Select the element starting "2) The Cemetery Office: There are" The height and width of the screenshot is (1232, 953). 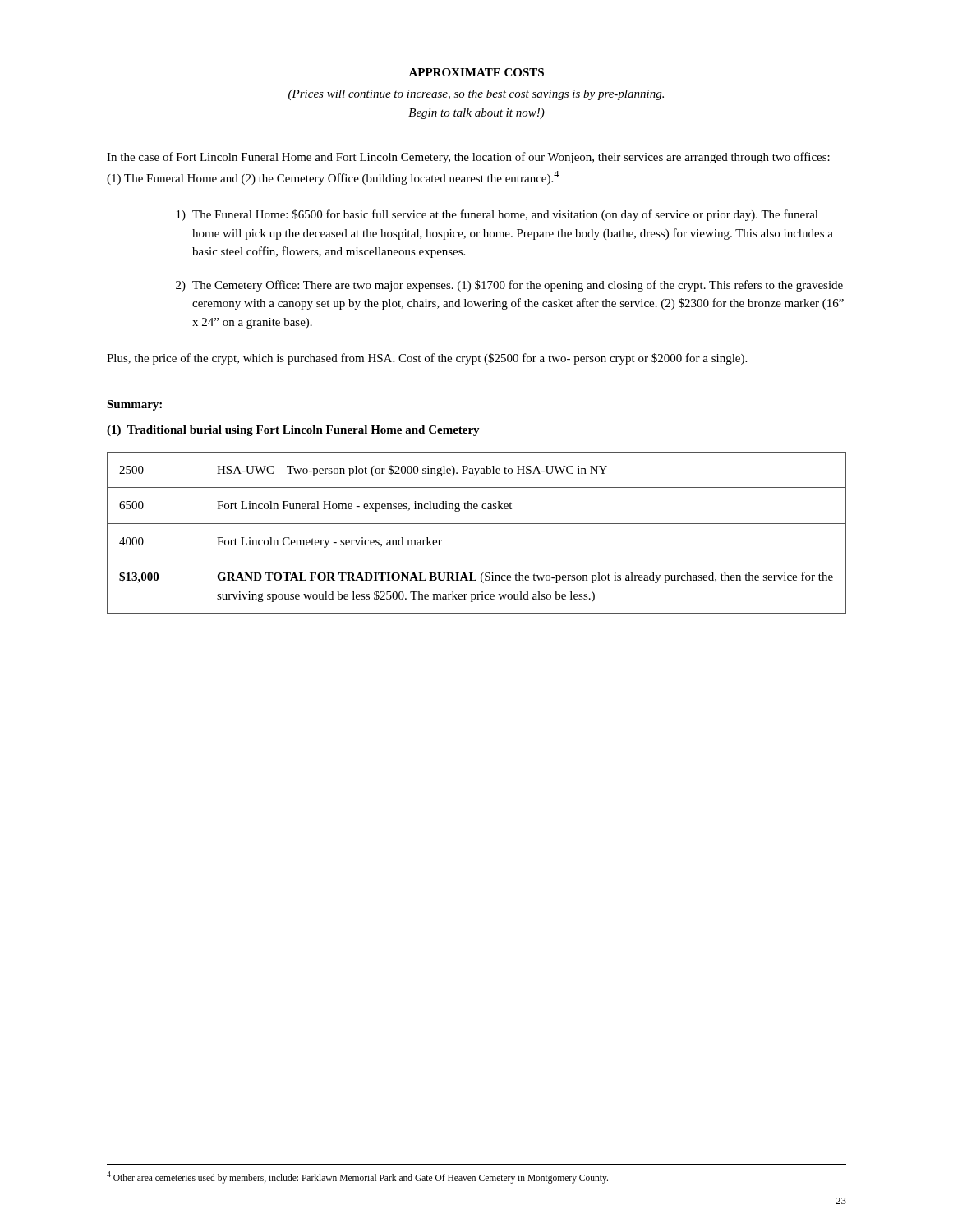click(x=501, y=303)
